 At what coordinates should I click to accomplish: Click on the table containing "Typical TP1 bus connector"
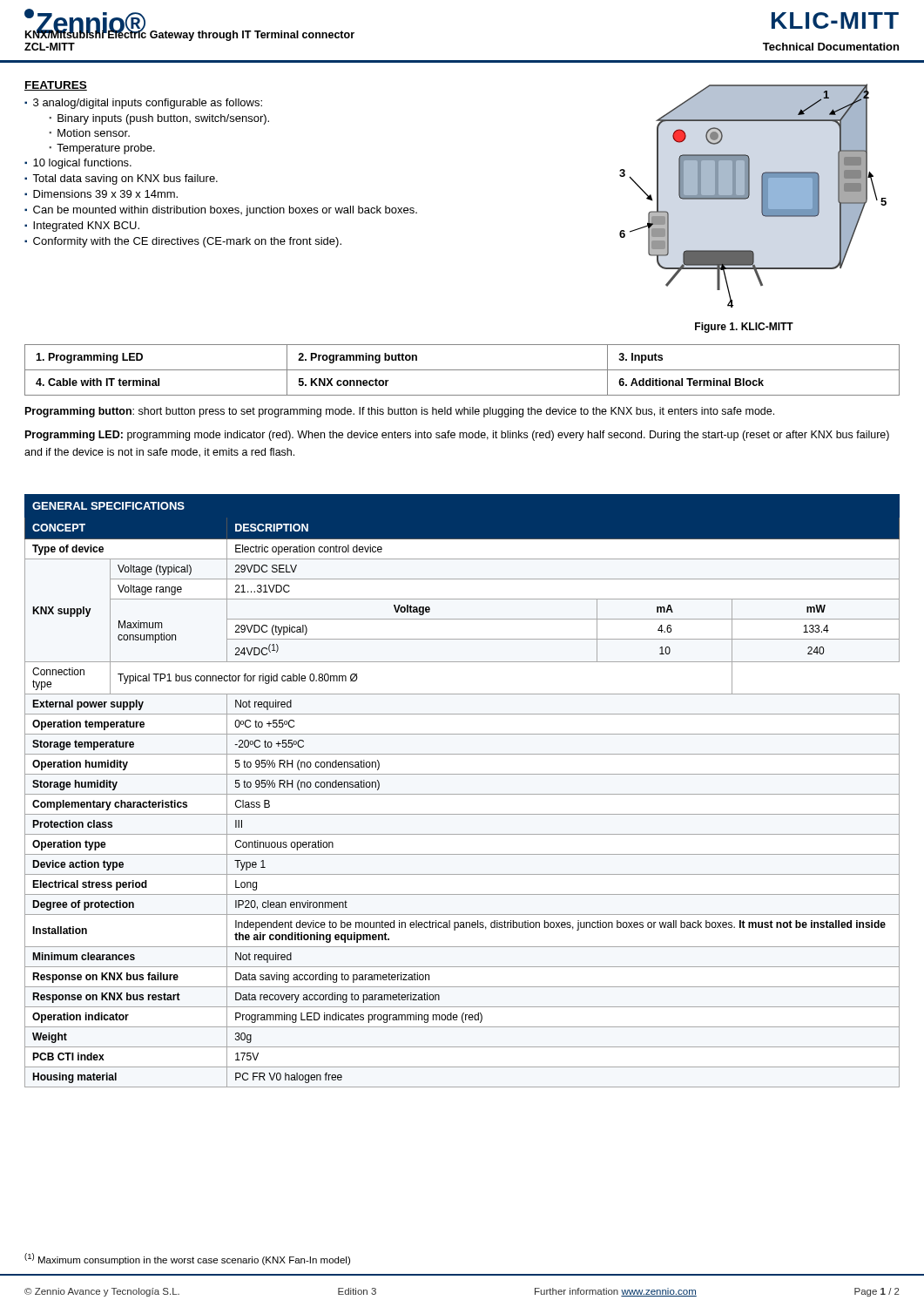[x=462, y=575]
